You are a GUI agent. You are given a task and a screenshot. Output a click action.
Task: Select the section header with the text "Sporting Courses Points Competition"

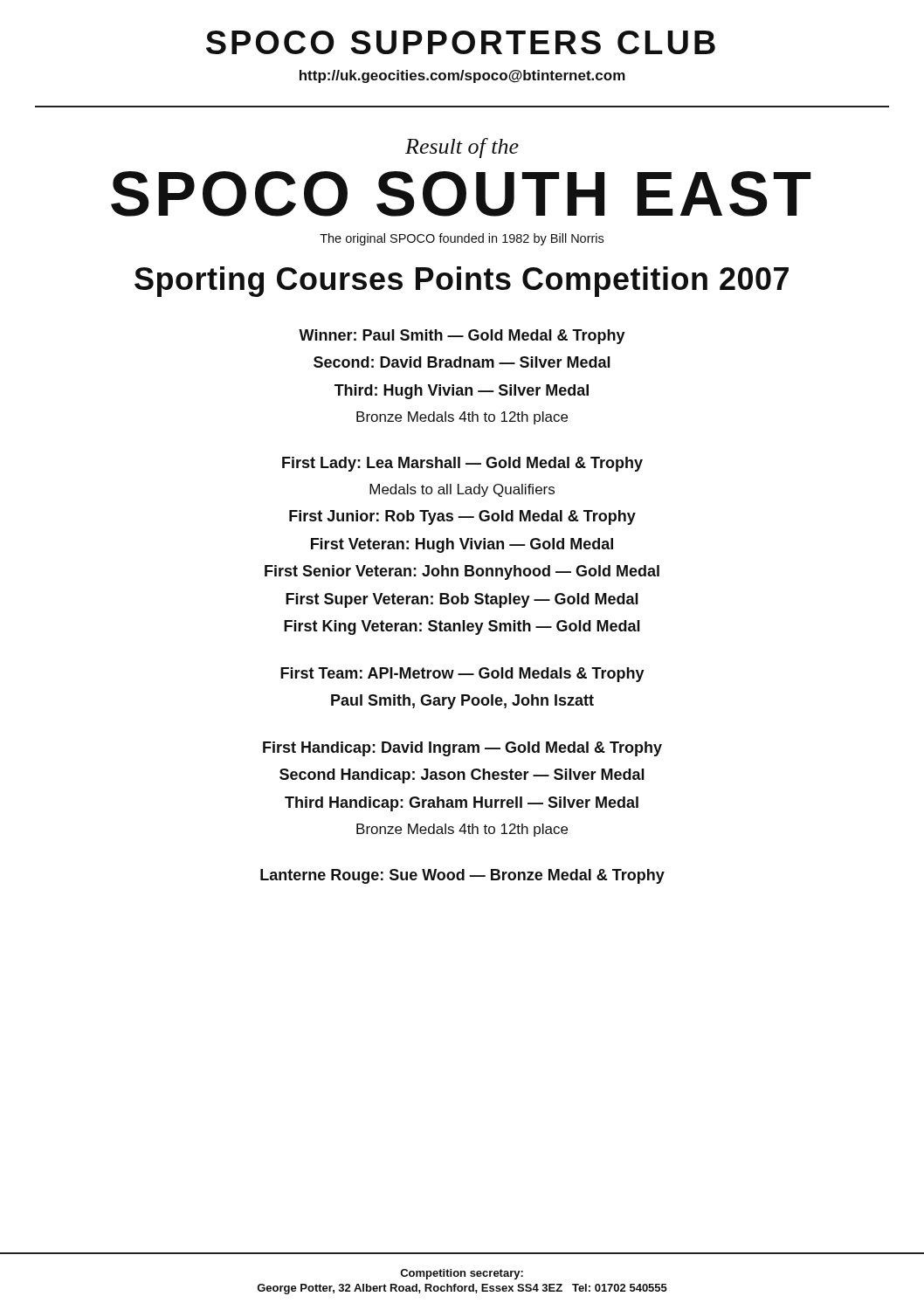(462, 279)
